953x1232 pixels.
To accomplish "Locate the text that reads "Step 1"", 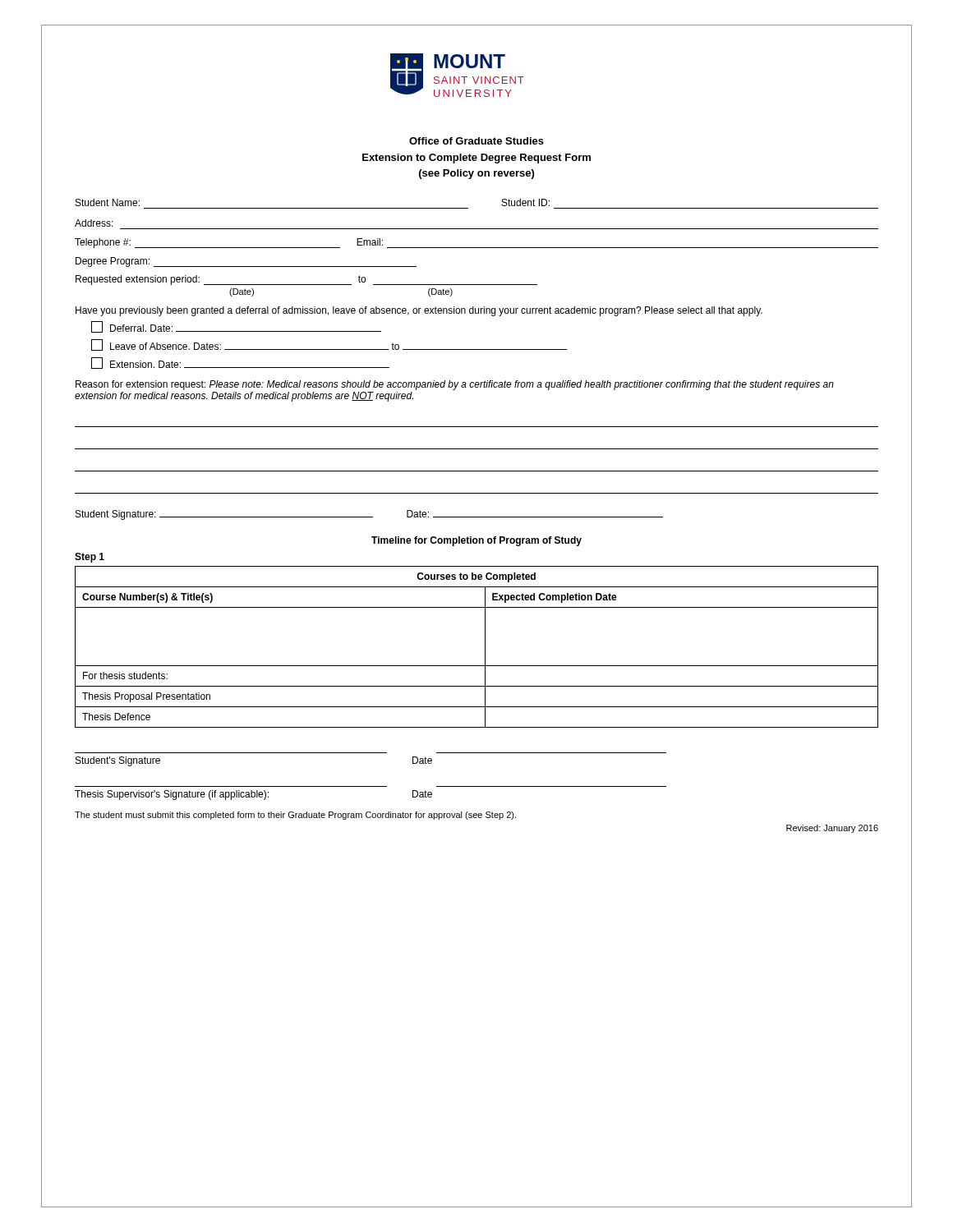I will (x=90, y=556).
